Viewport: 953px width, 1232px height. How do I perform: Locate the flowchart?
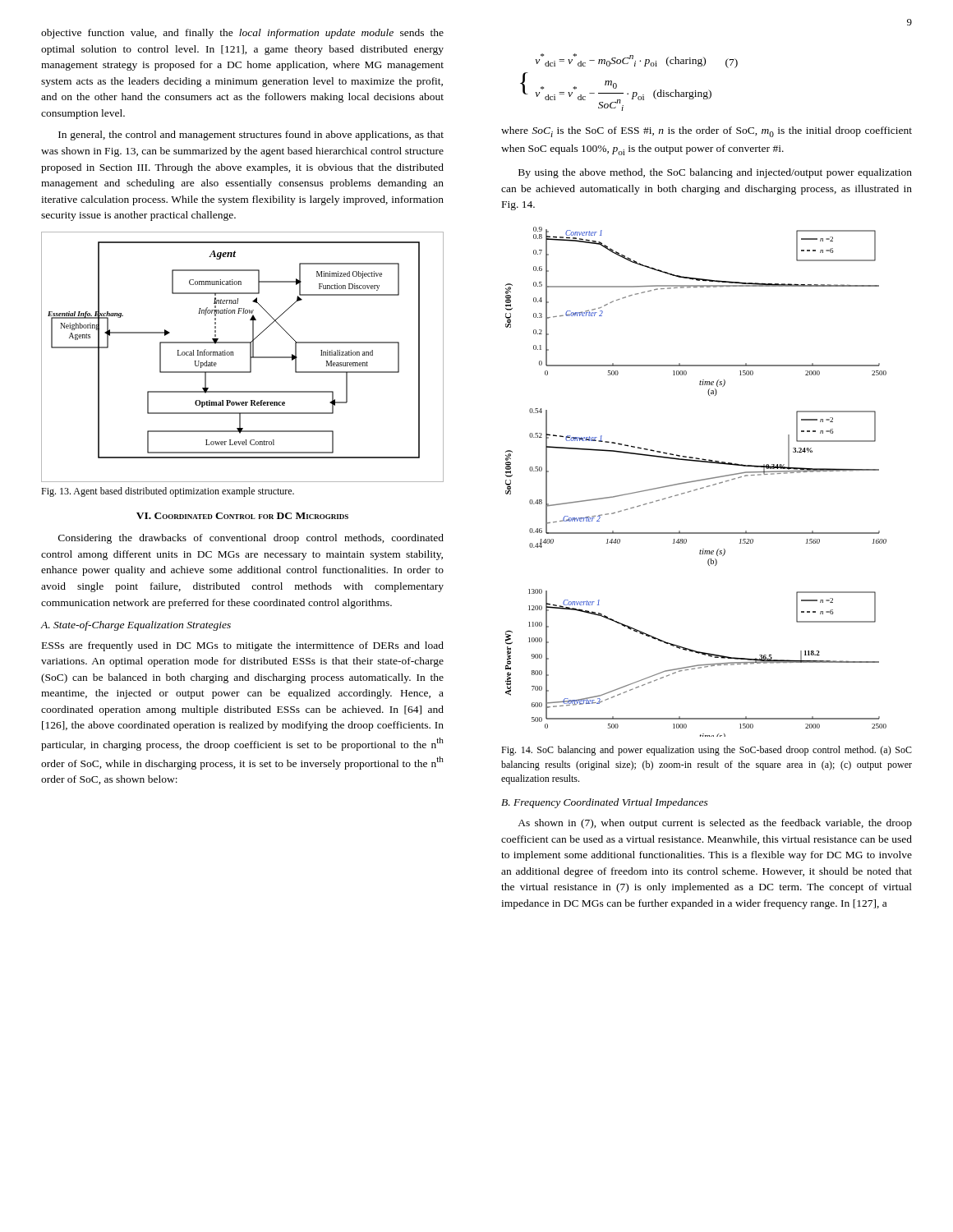(x=242, y=357)
